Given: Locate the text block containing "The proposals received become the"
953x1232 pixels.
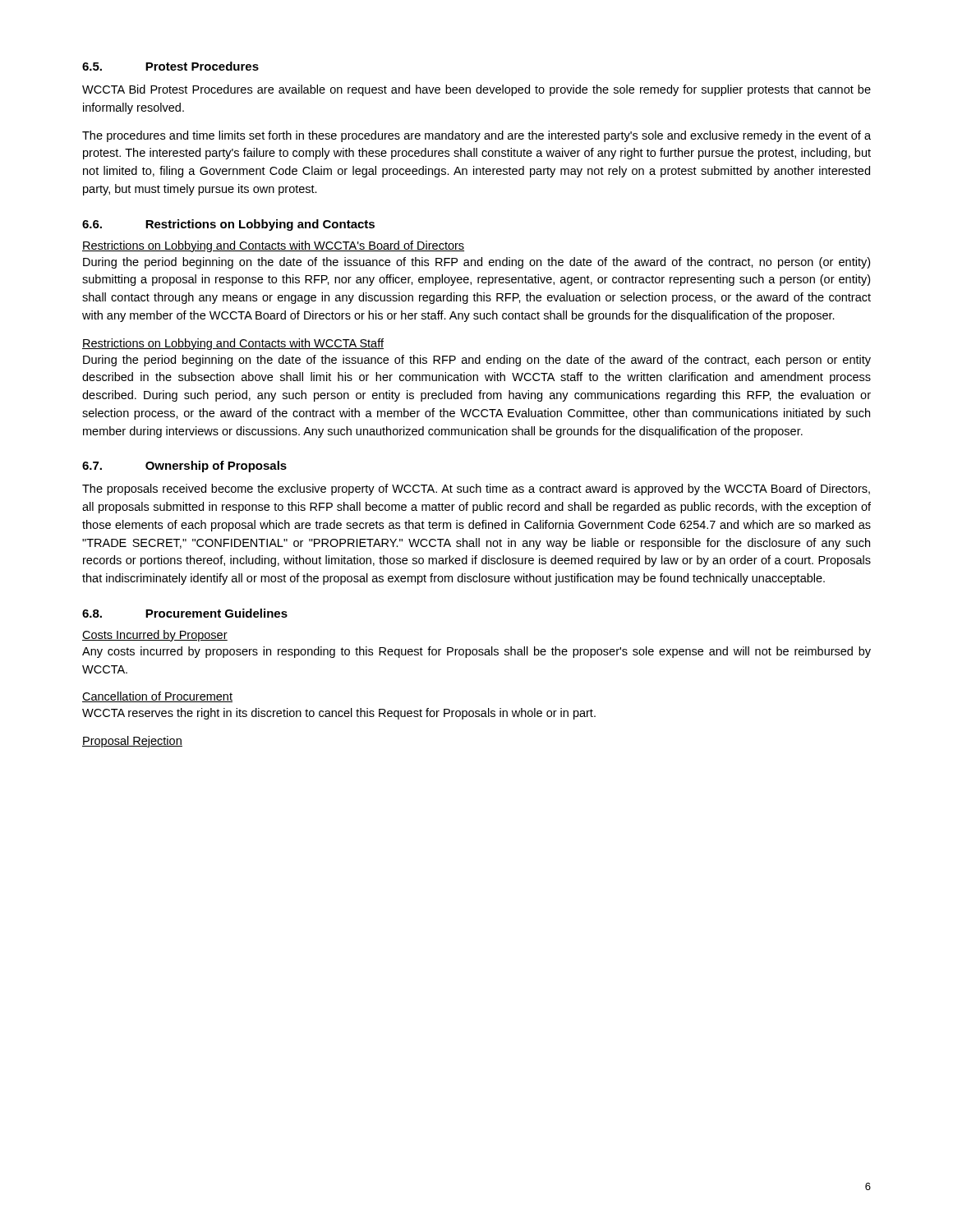Looking at the screenshot, I should (476, 534).
